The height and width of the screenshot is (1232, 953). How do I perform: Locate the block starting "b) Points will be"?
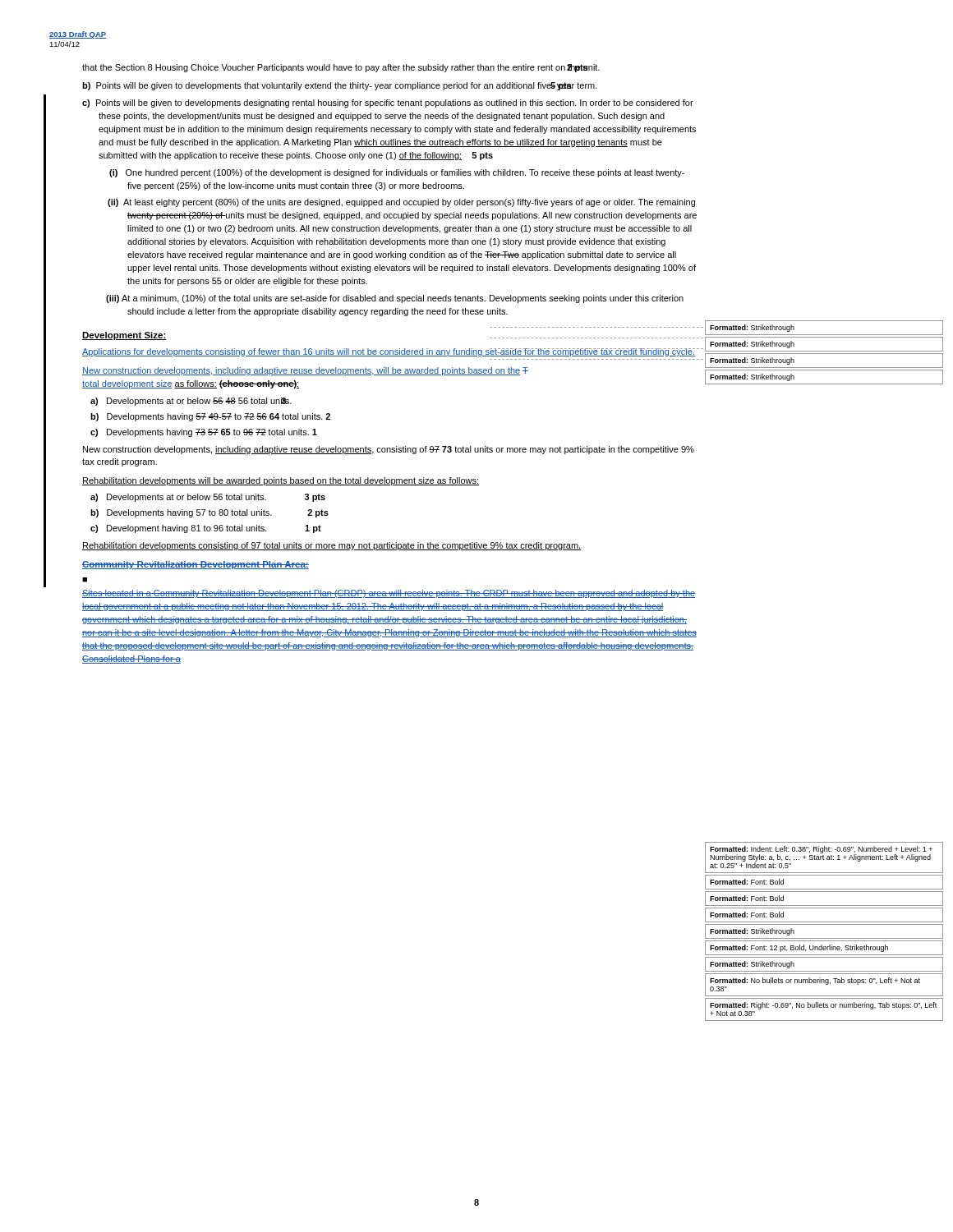[x=340, y=86]
